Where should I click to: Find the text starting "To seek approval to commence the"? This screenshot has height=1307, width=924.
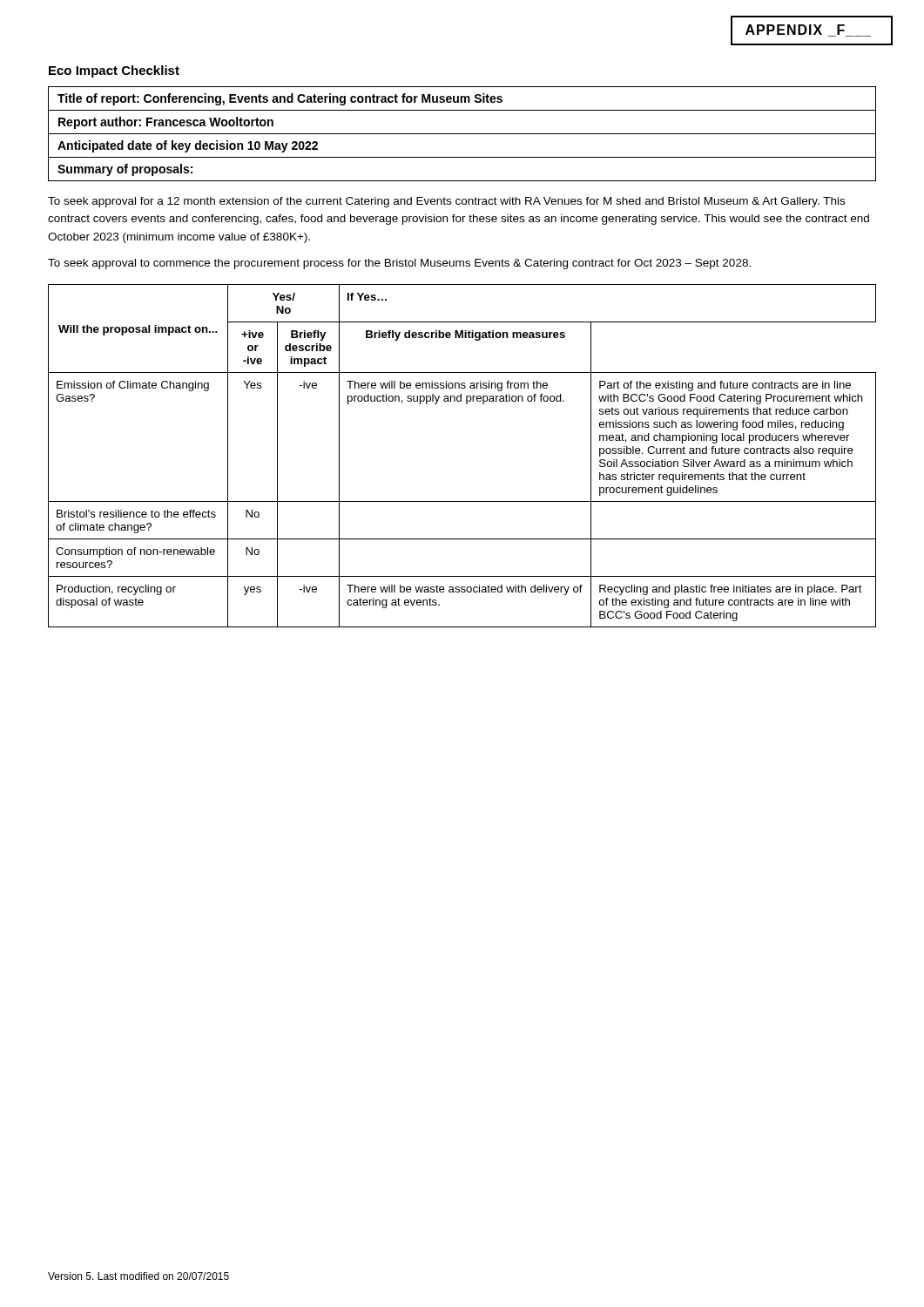tap(400, 262)
